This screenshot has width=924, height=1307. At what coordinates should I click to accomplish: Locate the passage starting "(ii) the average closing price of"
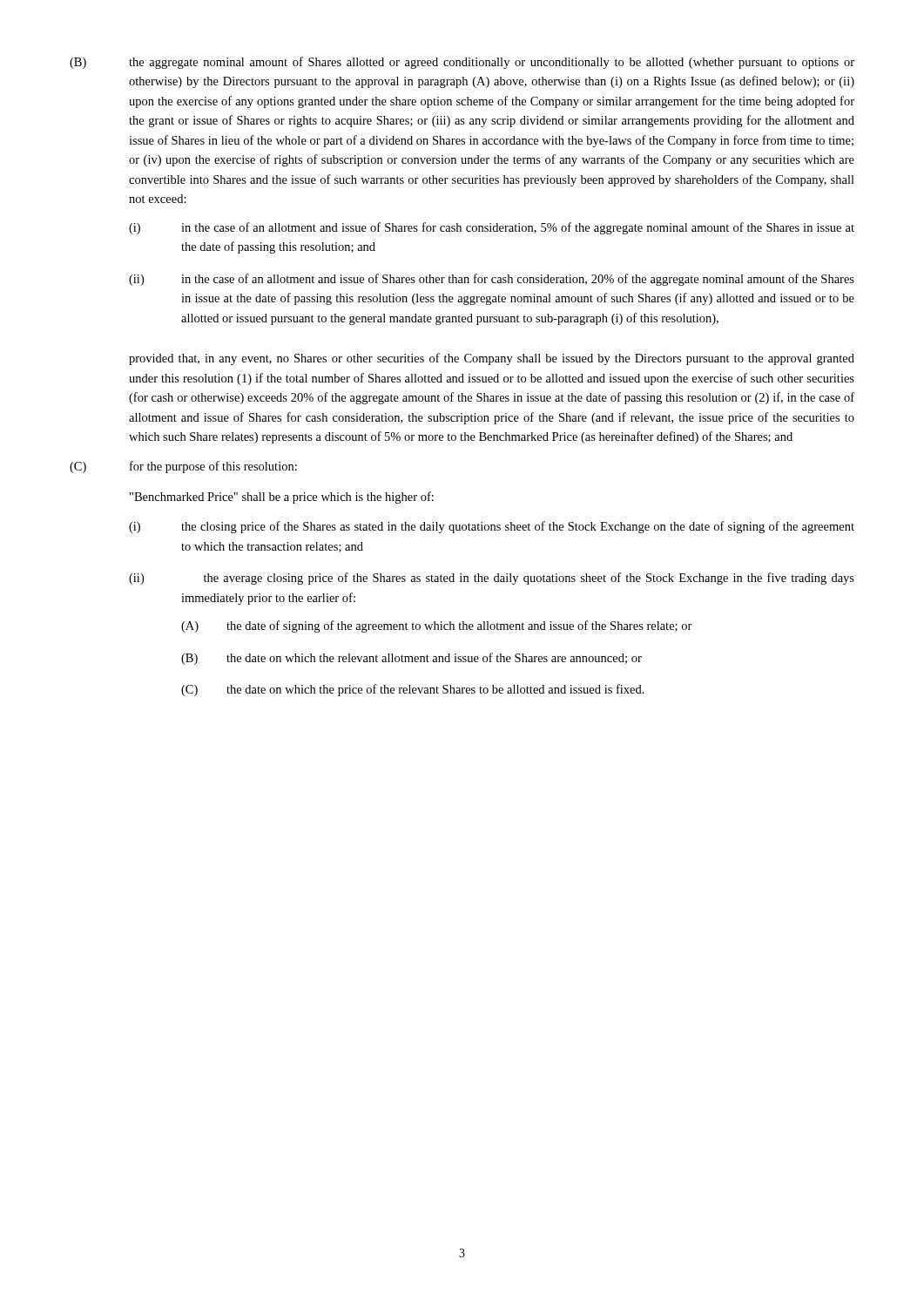click(x=492, y=638)
